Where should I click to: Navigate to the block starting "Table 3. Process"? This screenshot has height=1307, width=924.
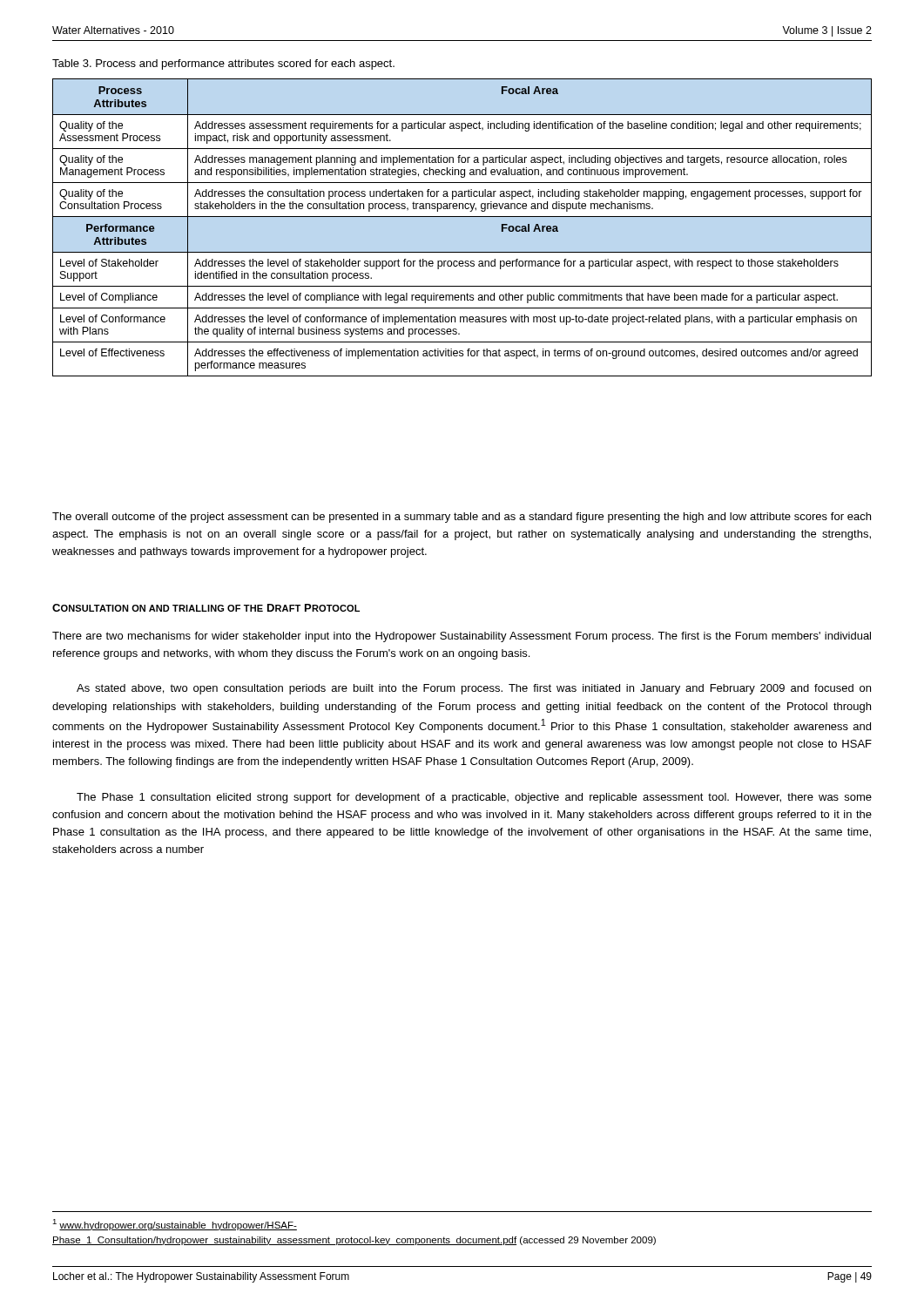(224, 63)
